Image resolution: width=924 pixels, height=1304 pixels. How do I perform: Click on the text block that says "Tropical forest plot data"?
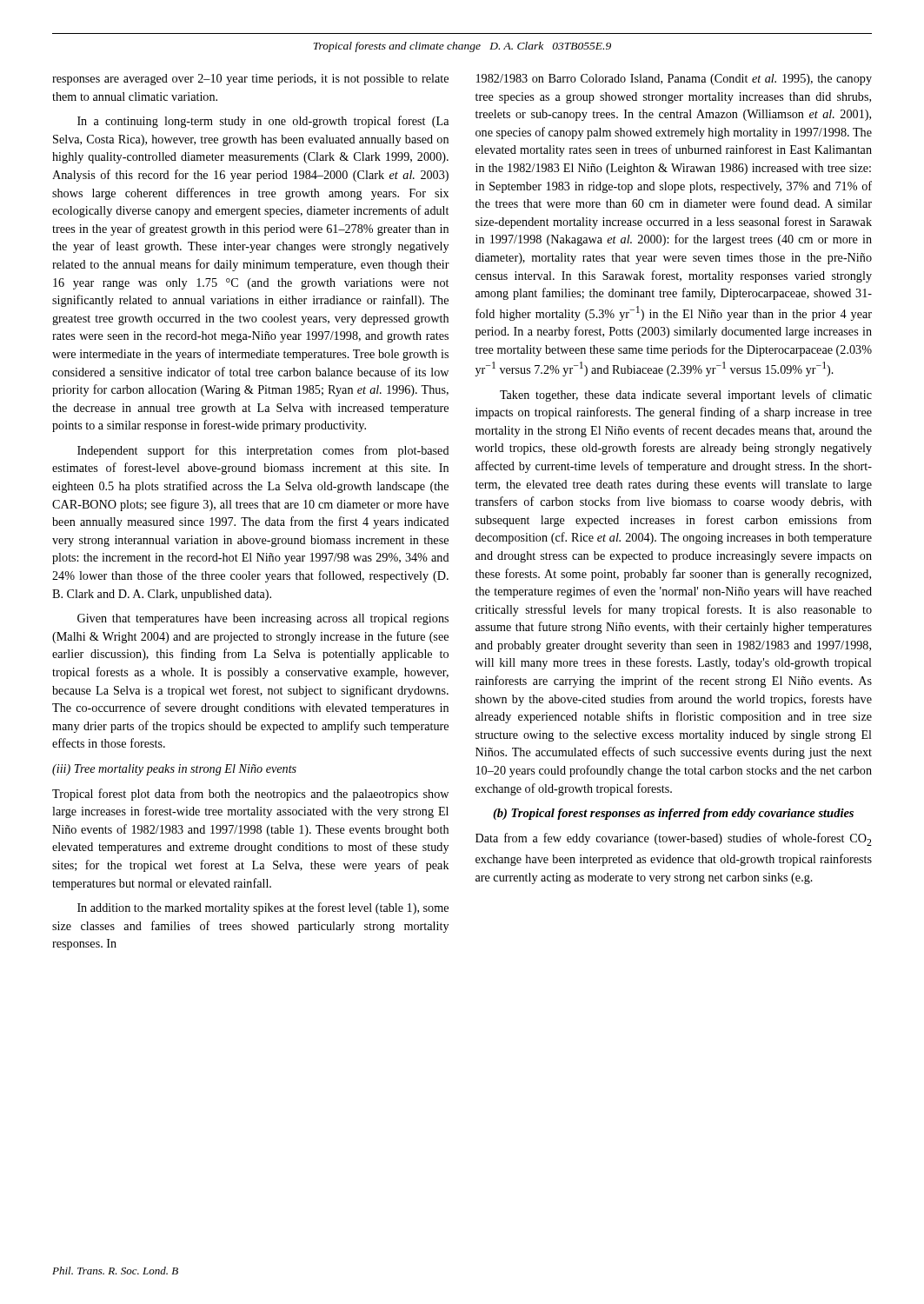(x=251, y=869)
